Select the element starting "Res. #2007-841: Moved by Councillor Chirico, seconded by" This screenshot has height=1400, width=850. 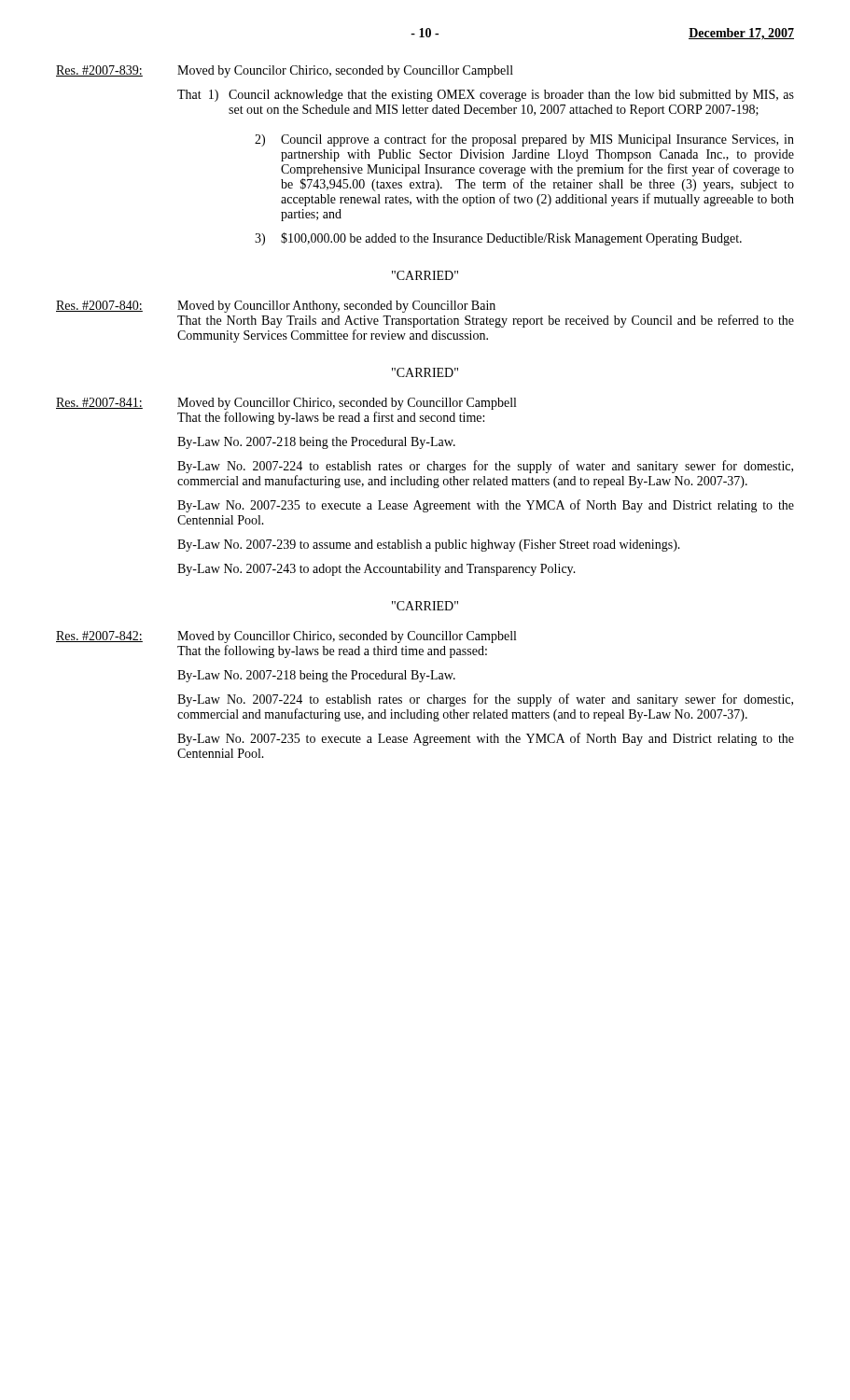(x=425, y=491)
